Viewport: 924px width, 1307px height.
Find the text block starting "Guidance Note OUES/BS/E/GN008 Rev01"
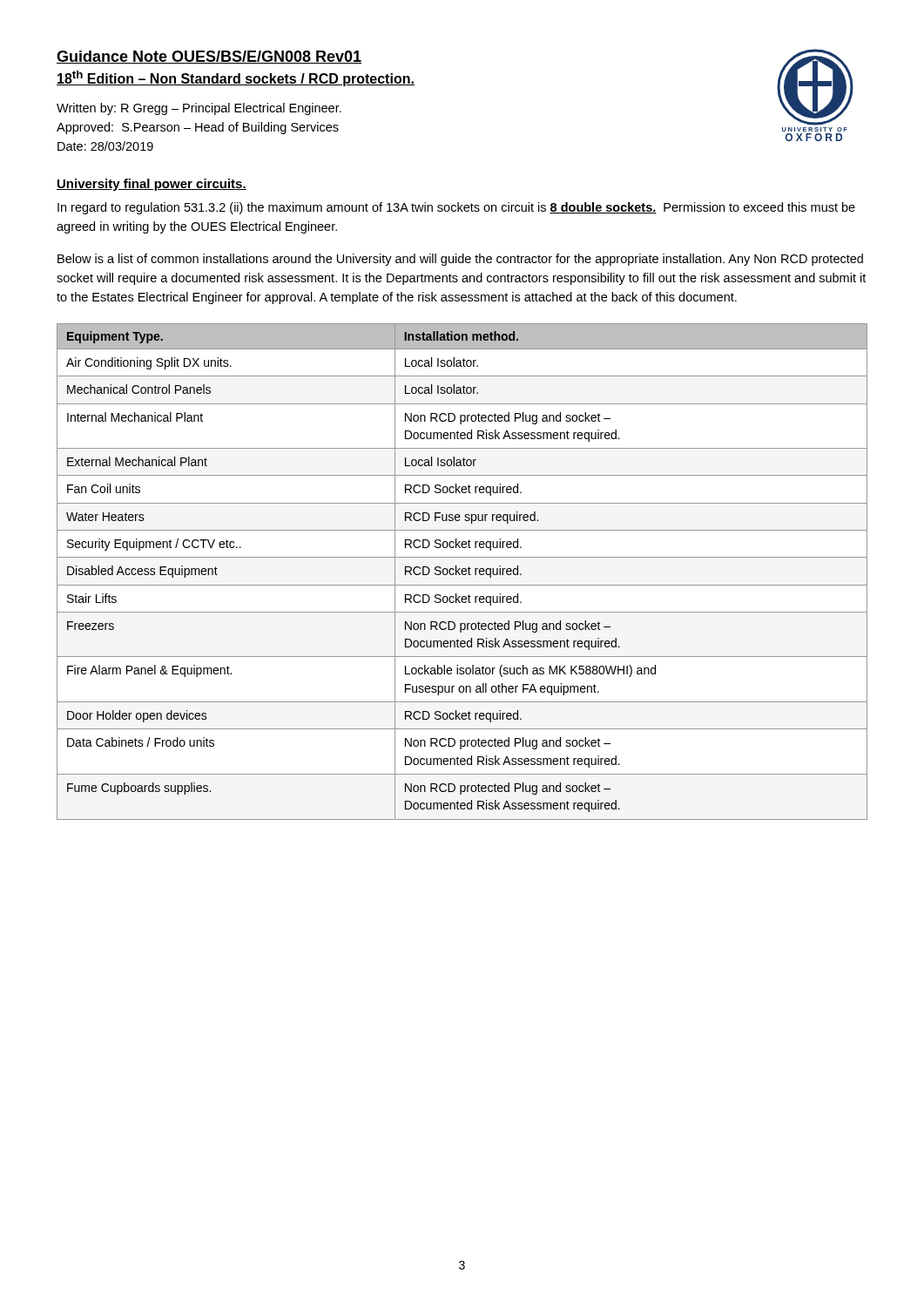209,57
